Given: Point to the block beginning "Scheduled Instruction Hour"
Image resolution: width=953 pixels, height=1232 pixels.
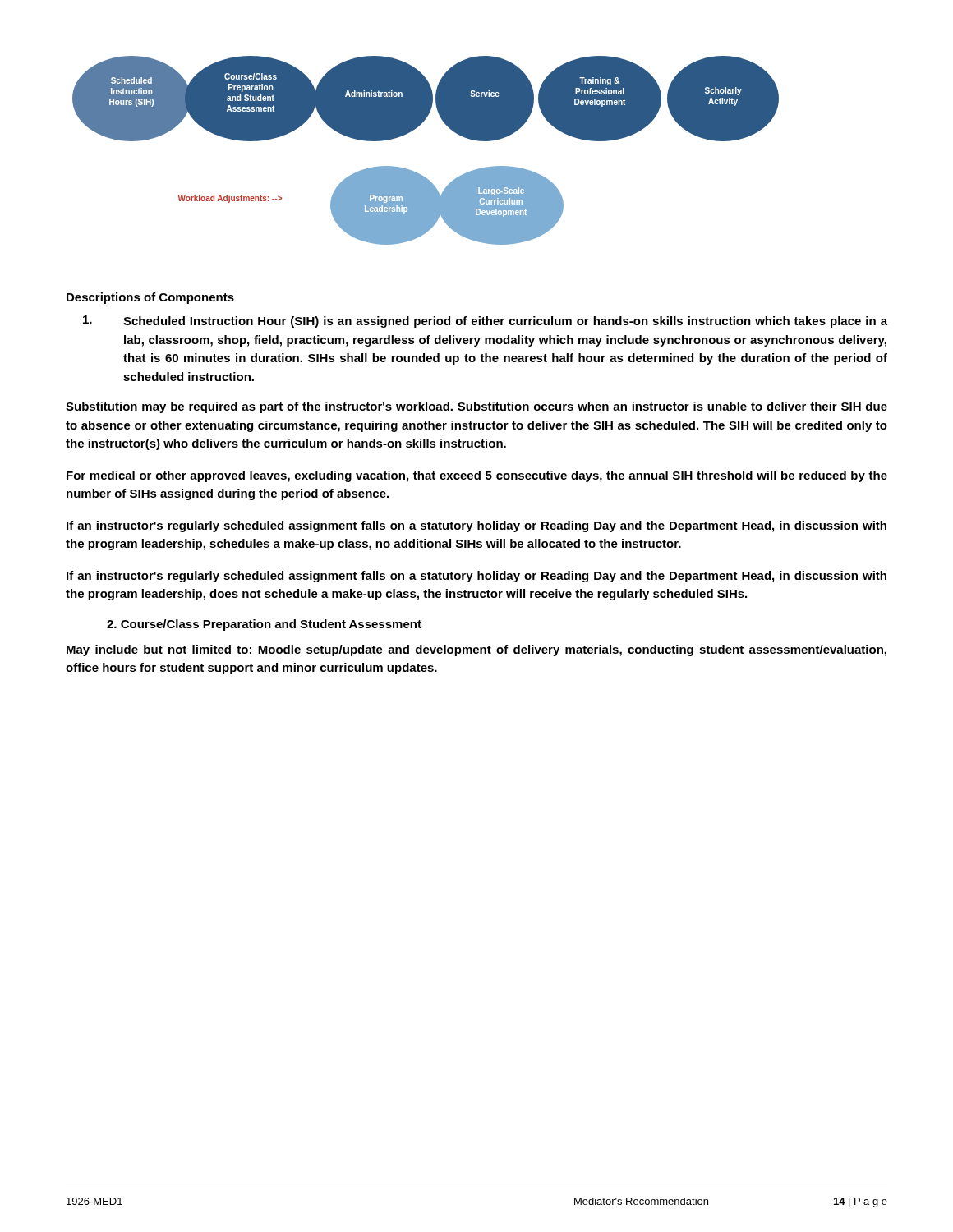Looking at the screenshot, I should tap(476, 349).
